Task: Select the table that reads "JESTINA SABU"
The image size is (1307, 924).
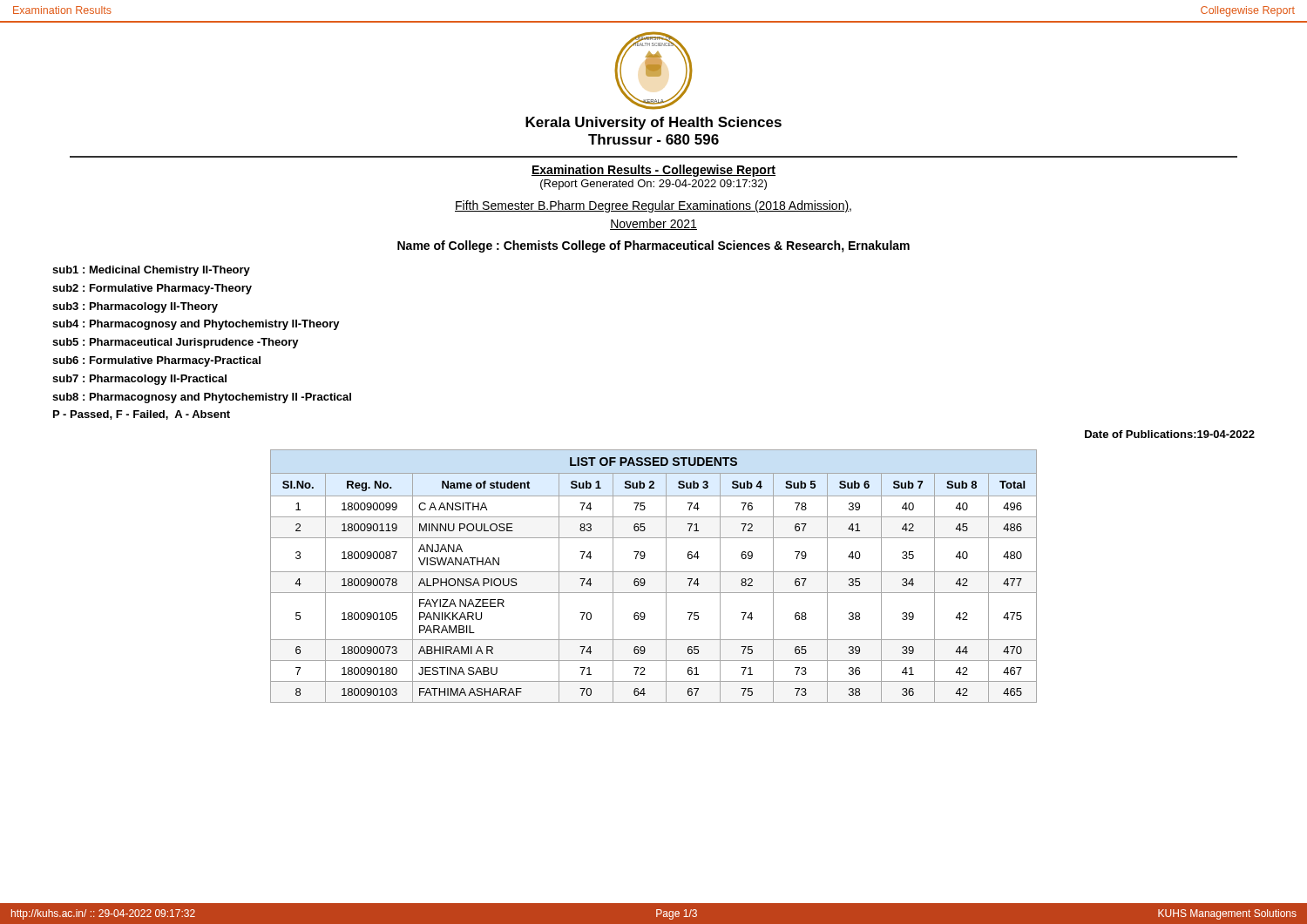Action: (654, 576)
